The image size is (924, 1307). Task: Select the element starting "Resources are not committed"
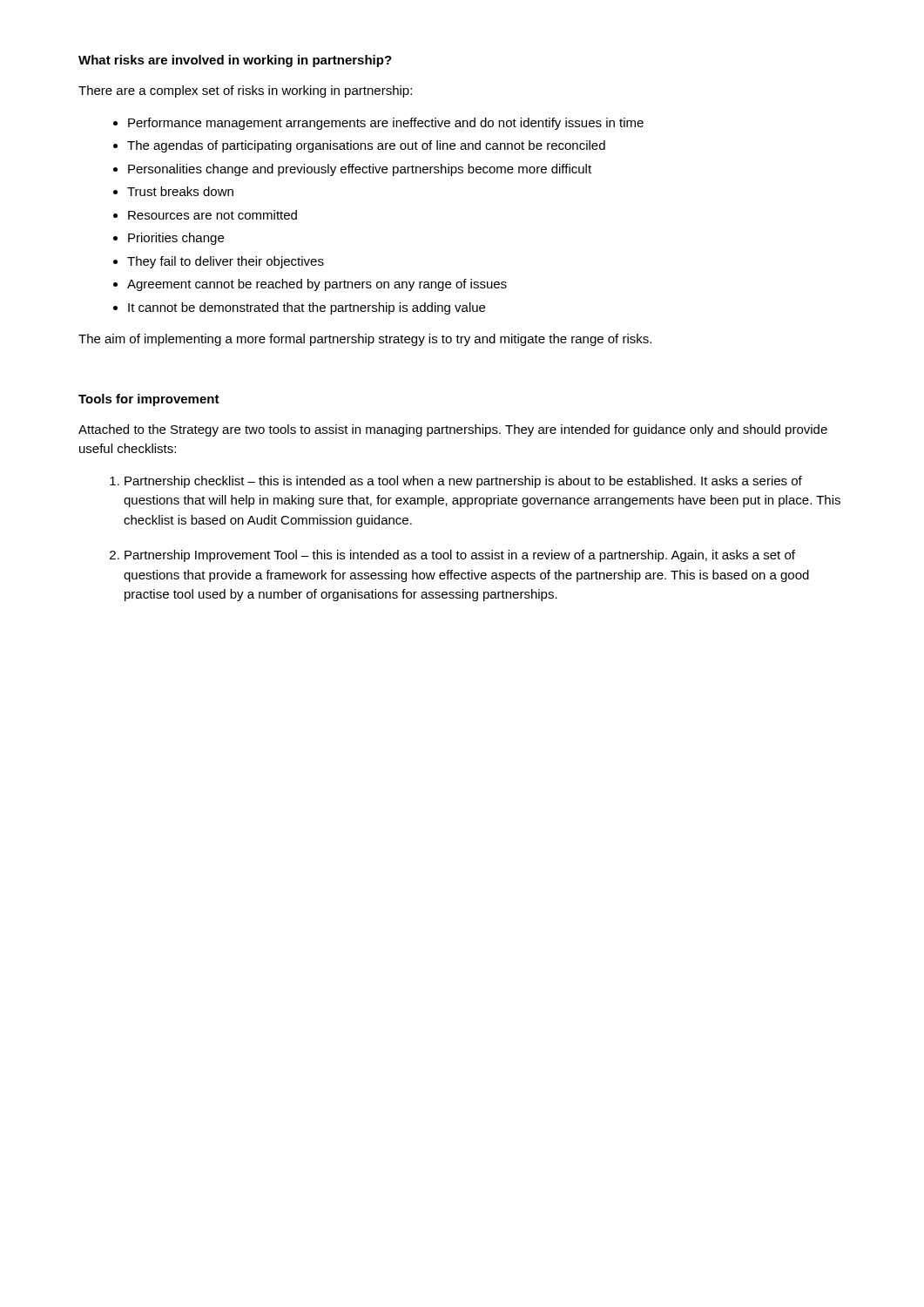tap(212, 214)
